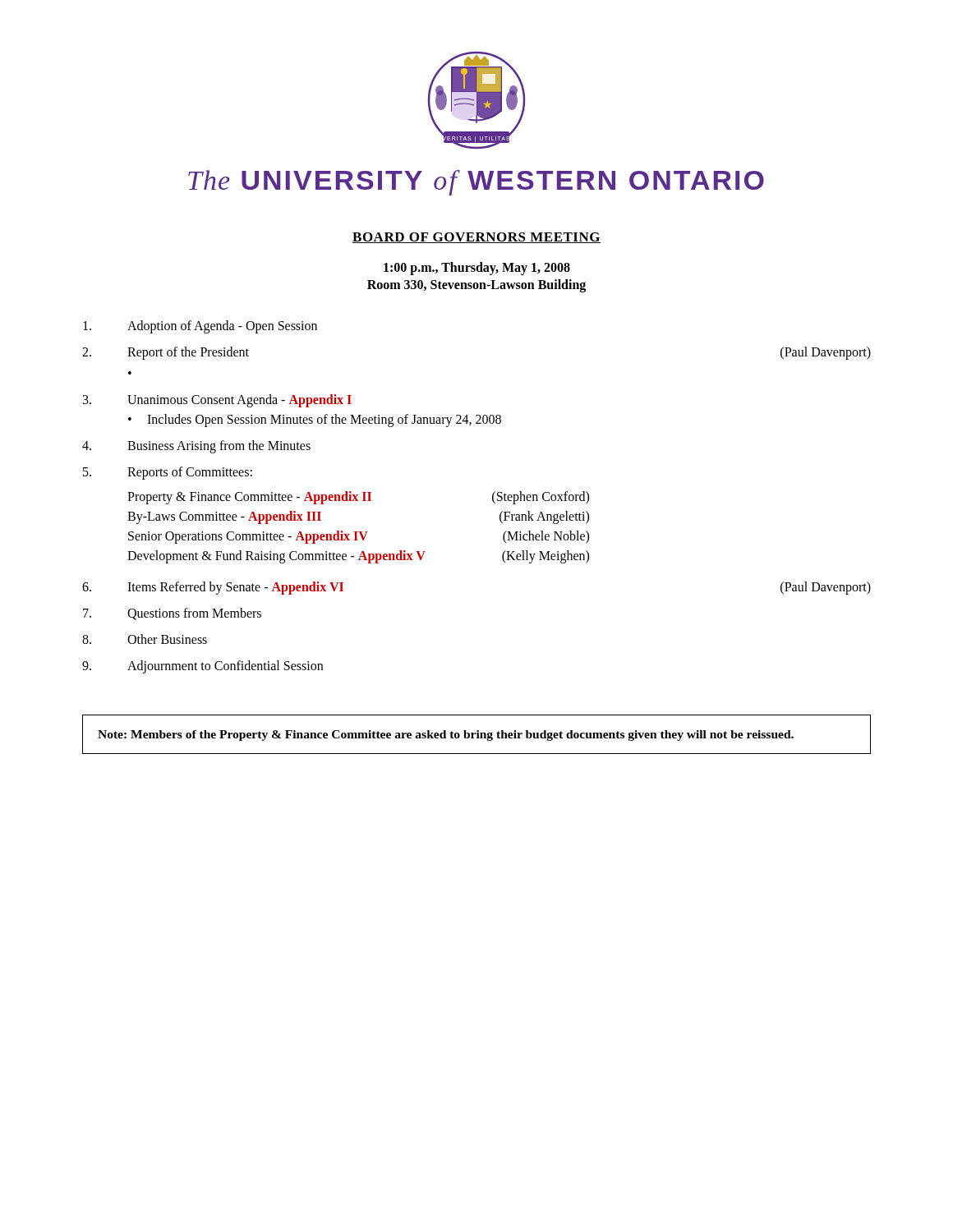Select the passage starting "7. Questions from Members"
The width and height of the screenshot is (953, 1232).
172,614
